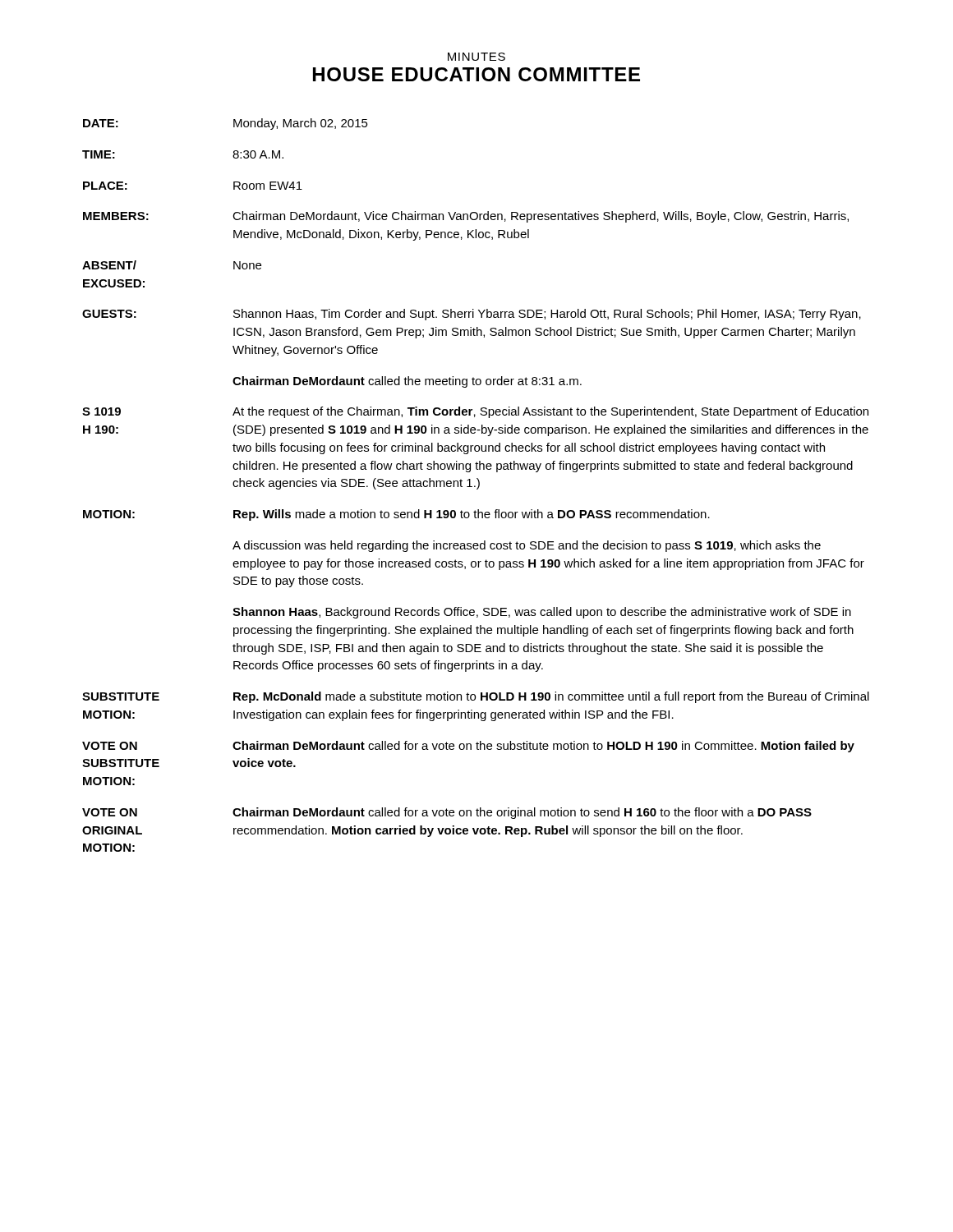Find the element starting "ABSENT/EXCUSED: None"
953x1232 pixels.
point(112,265)
